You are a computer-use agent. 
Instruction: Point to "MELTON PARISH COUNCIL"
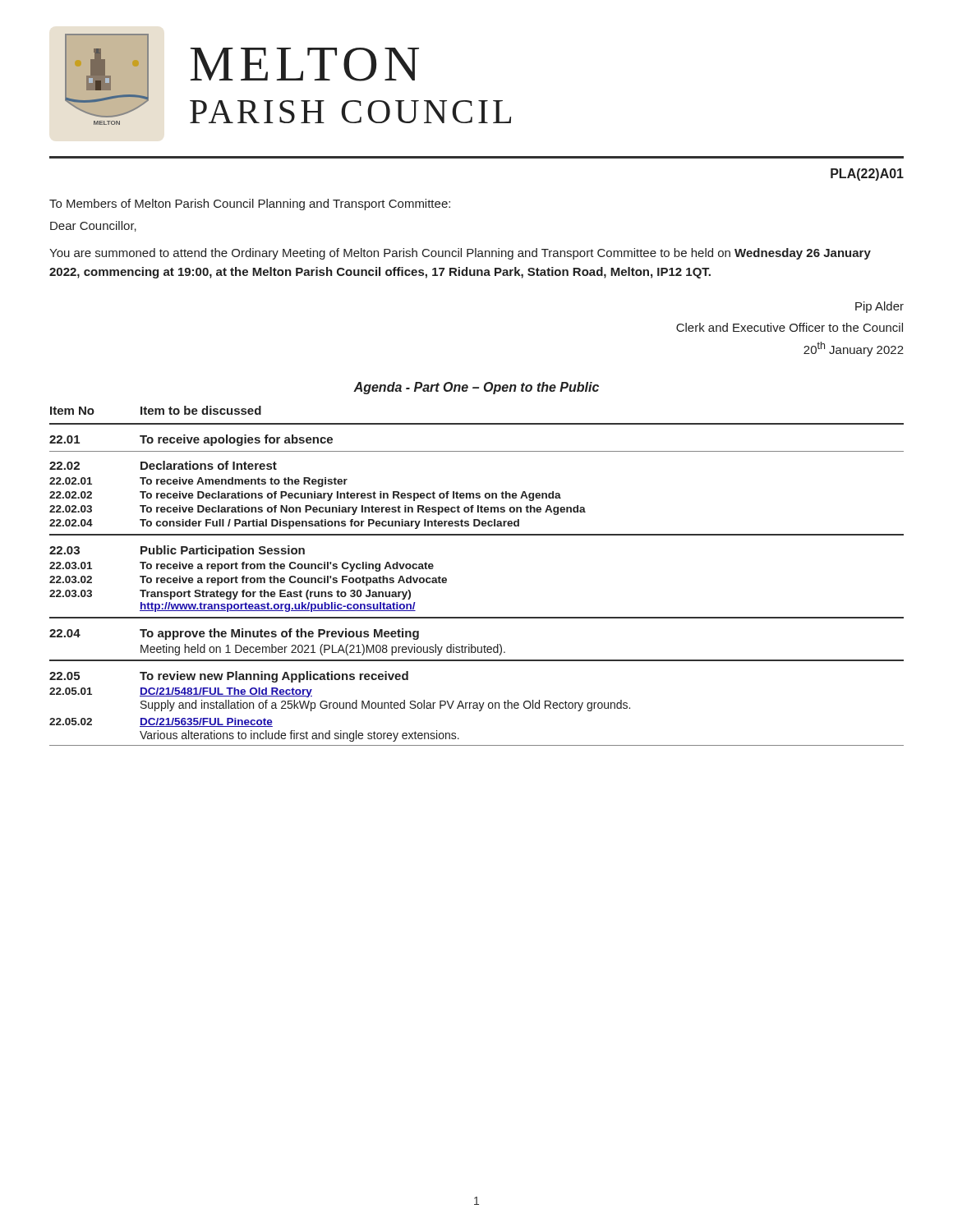(353, 84)
